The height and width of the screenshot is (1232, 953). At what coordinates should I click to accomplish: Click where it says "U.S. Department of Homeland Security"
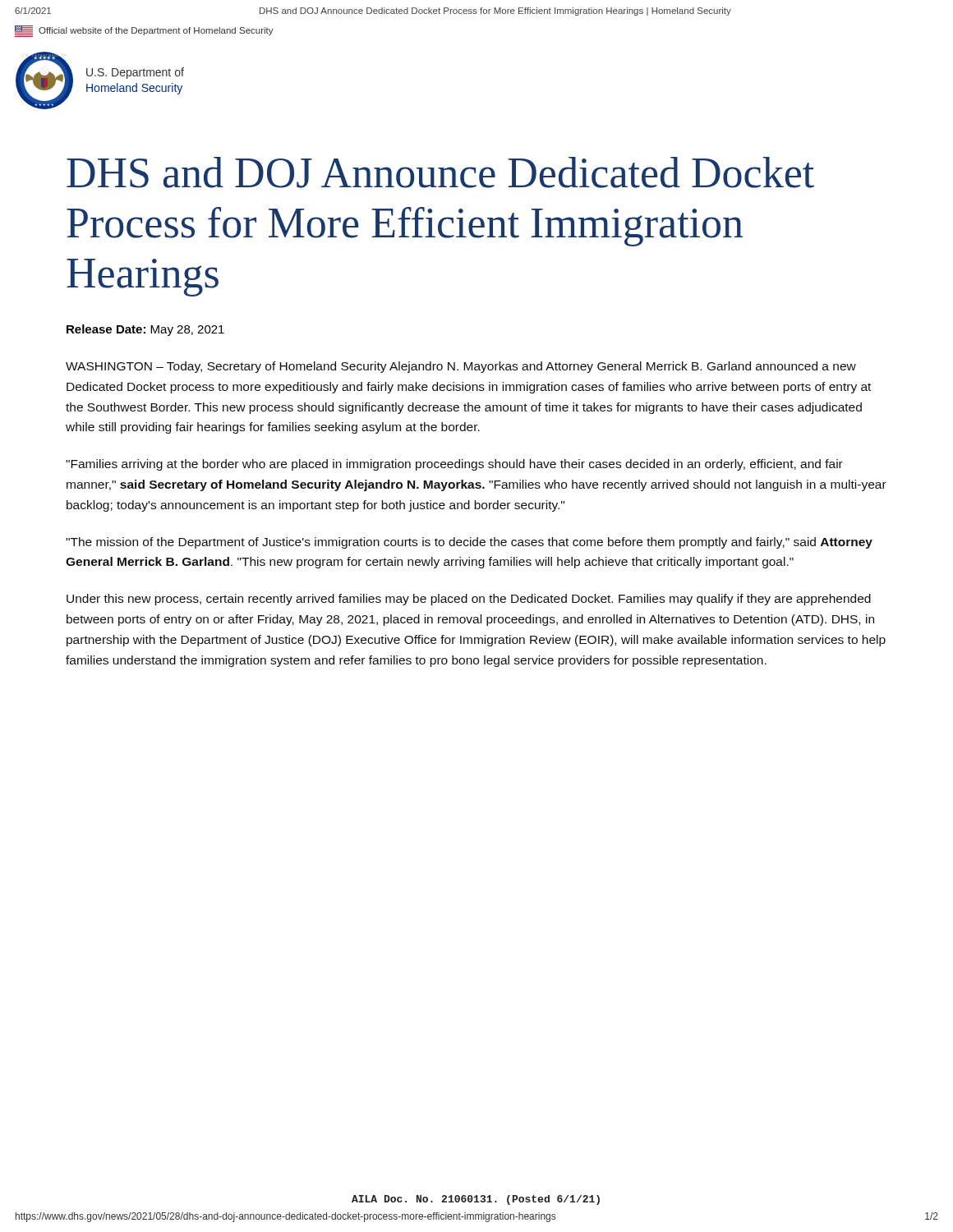click(x=135, y=80)
